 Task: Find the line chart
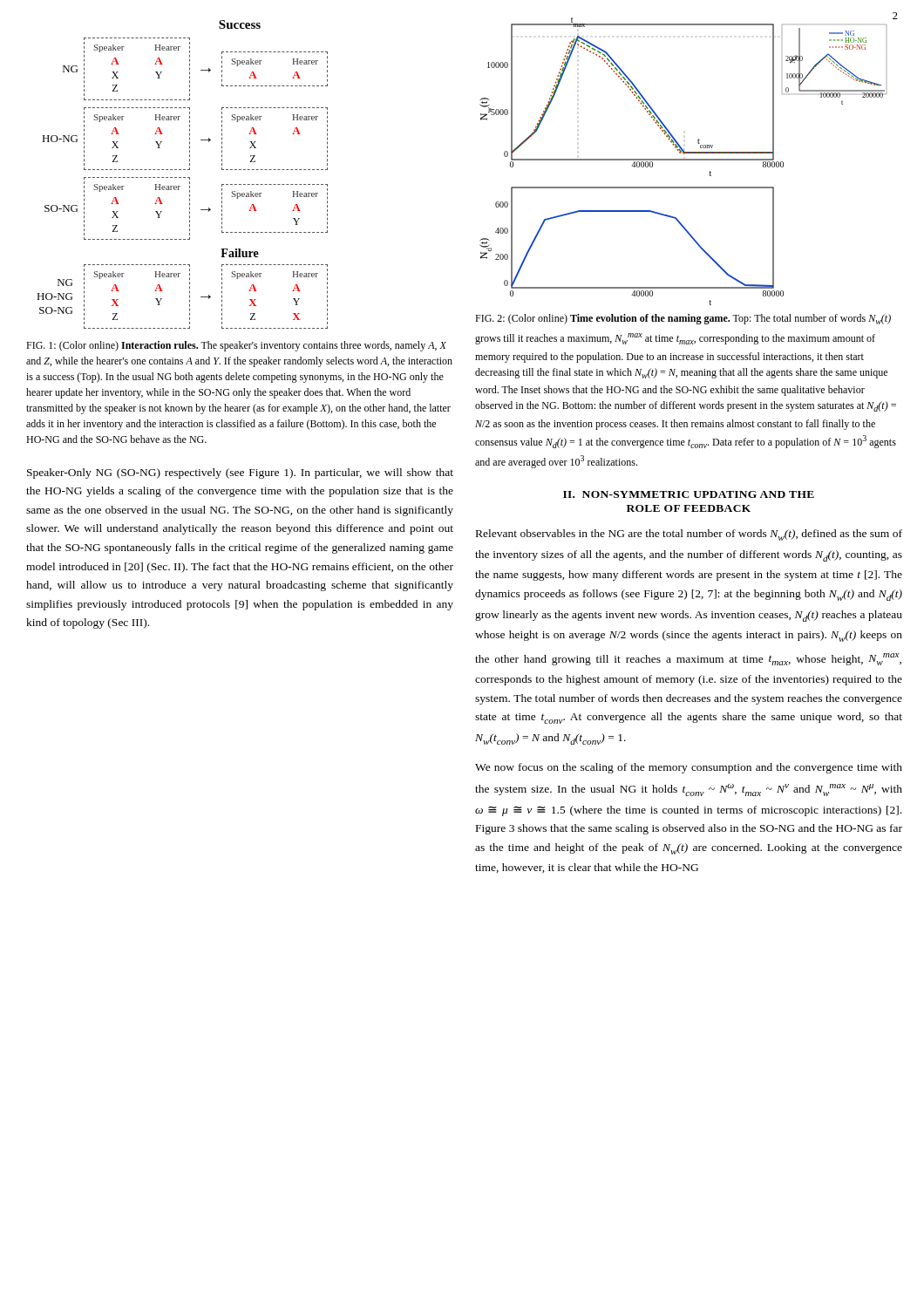pyautogui.click(x=689, y=161)
